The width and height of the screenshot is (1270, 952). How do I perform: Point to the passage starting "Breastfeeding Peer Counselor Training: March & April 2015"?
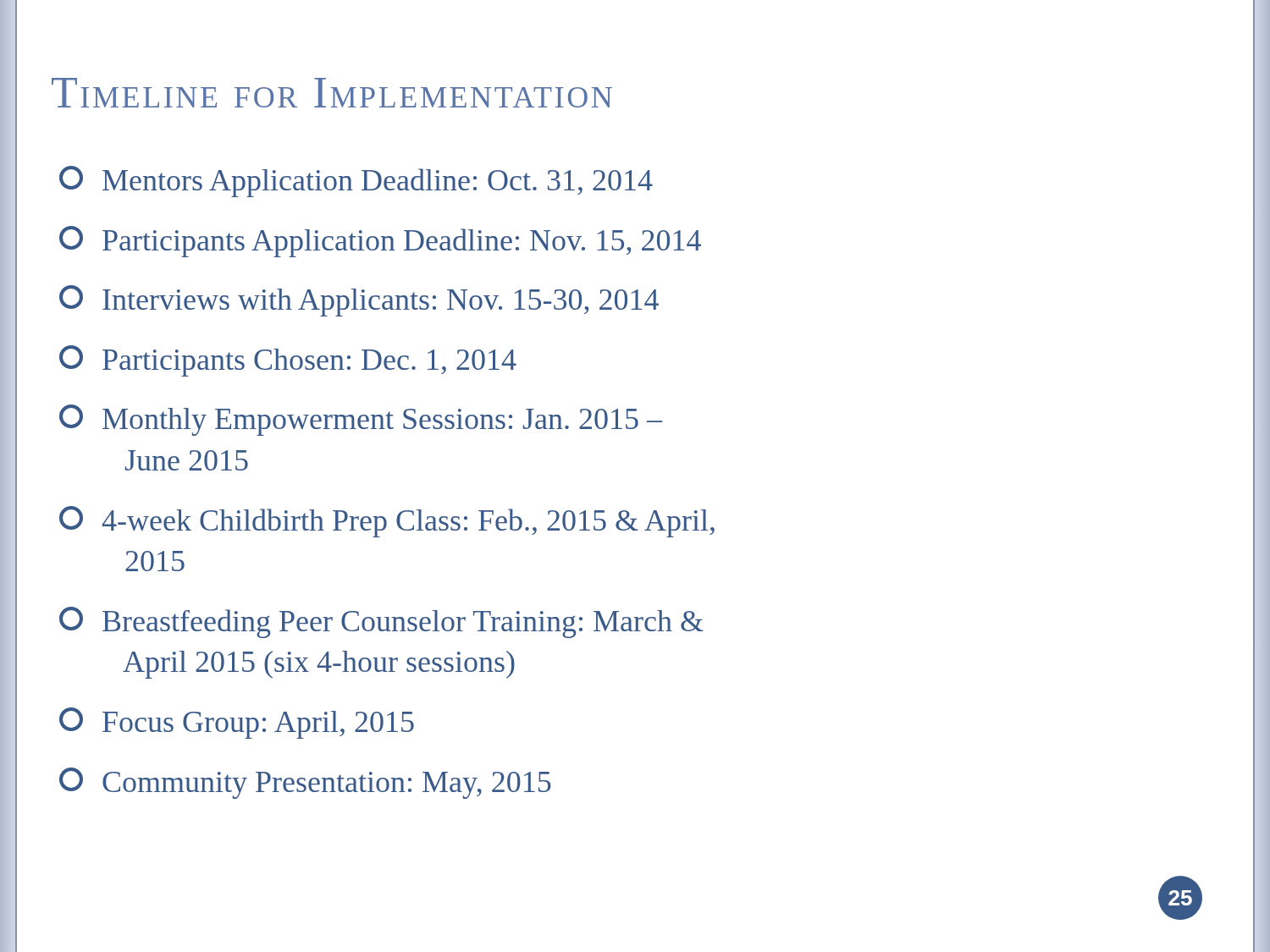click(x=639, y=642)
